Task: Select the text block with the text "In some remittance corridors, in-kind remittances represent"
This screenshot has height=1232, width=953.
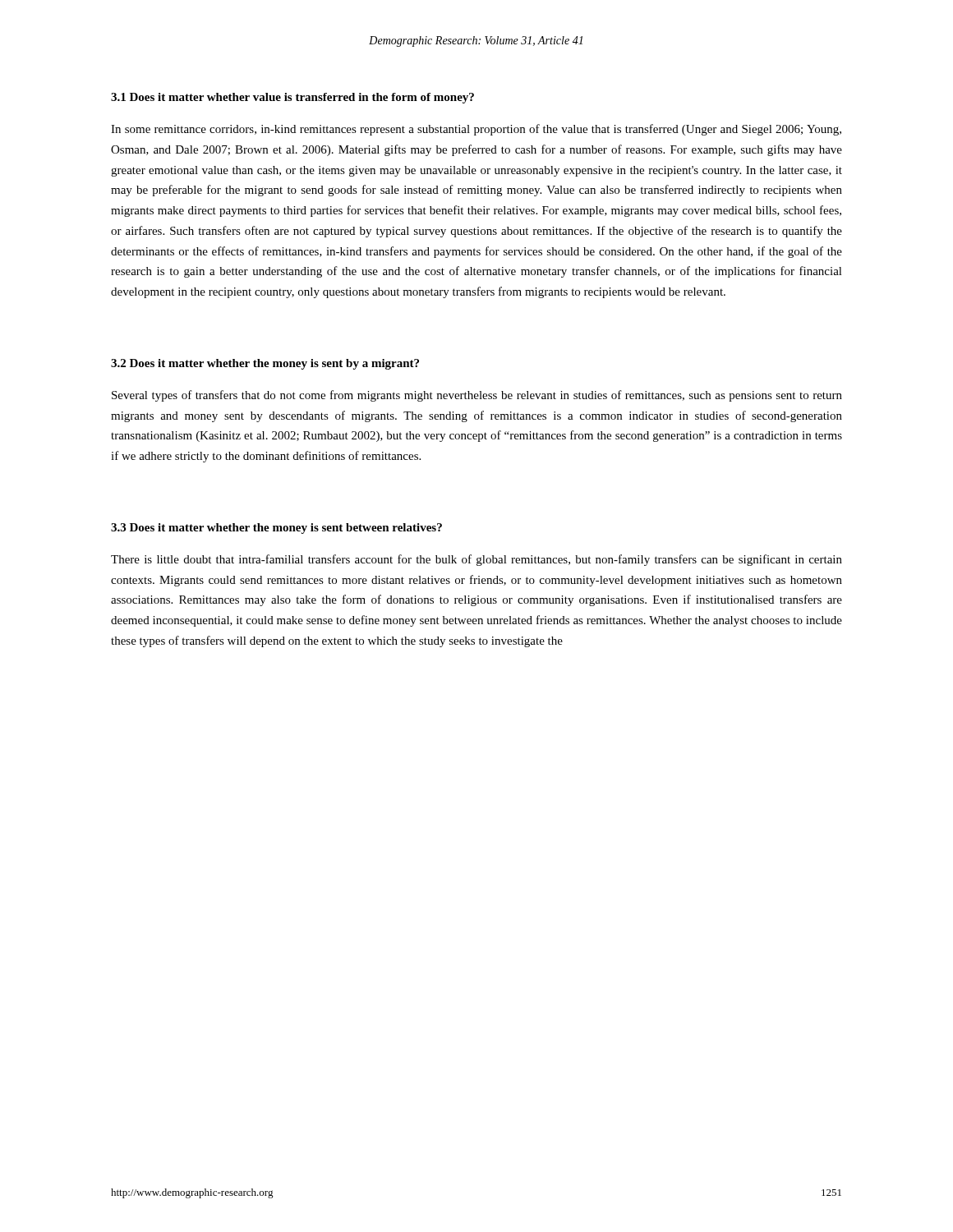Action: tap(476, 210)
